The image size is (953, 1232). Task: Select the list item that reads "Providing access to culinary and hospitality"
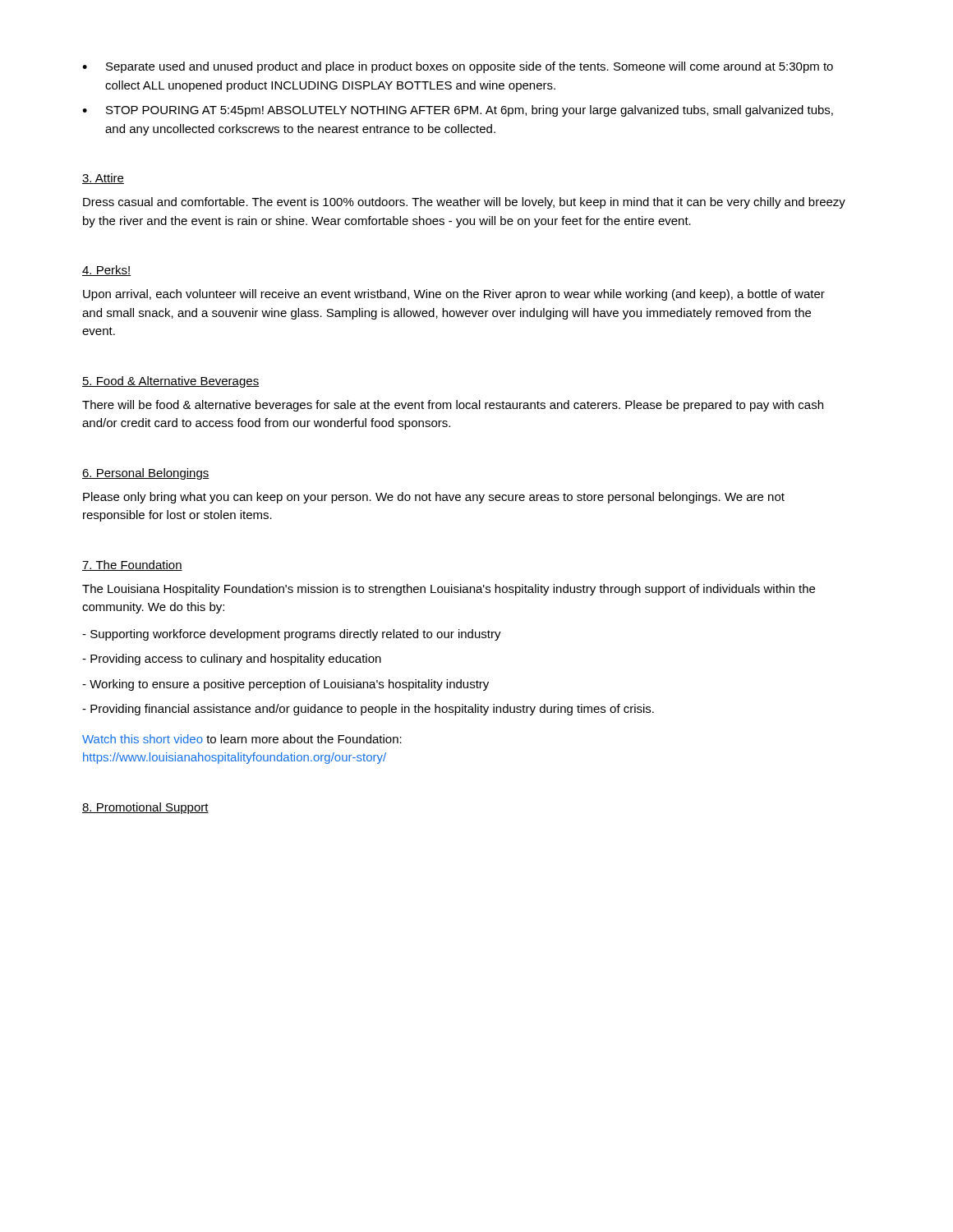232,658
